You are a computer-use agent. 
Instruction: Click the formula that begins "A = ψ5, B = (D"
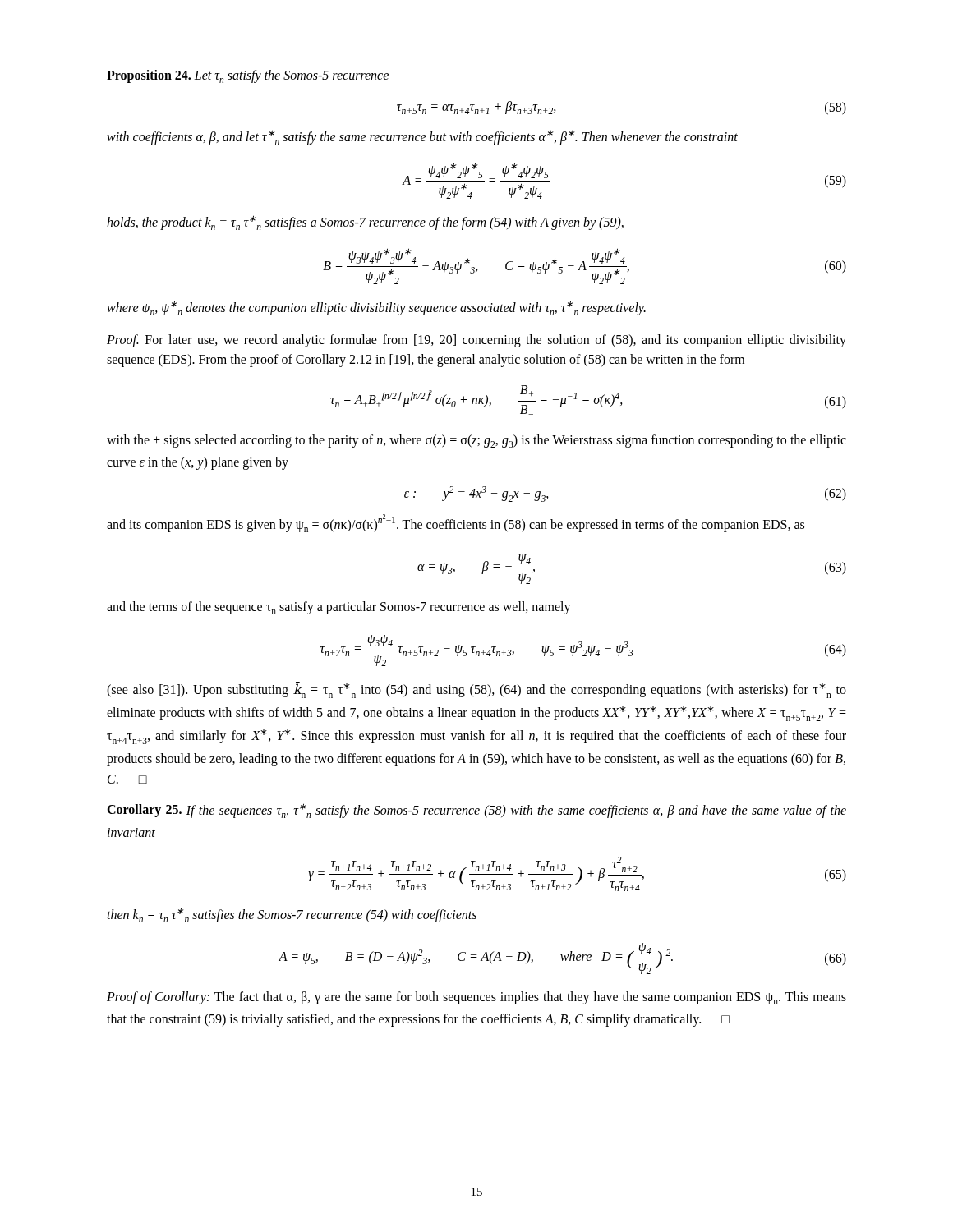[563, 958]
